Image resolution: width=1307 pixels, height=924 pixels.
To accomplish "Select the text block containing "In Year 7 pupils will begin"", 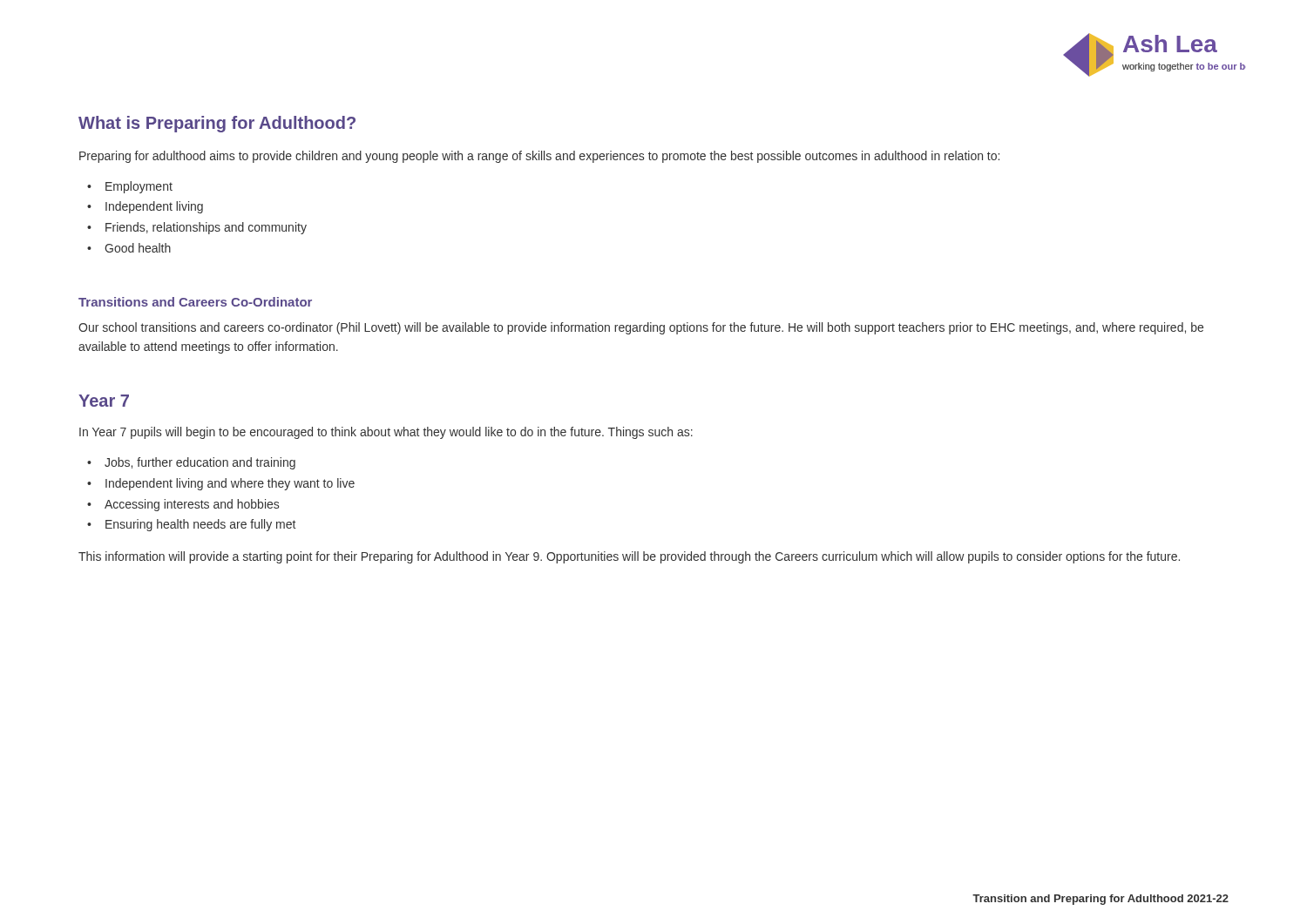I will (386, 432).
